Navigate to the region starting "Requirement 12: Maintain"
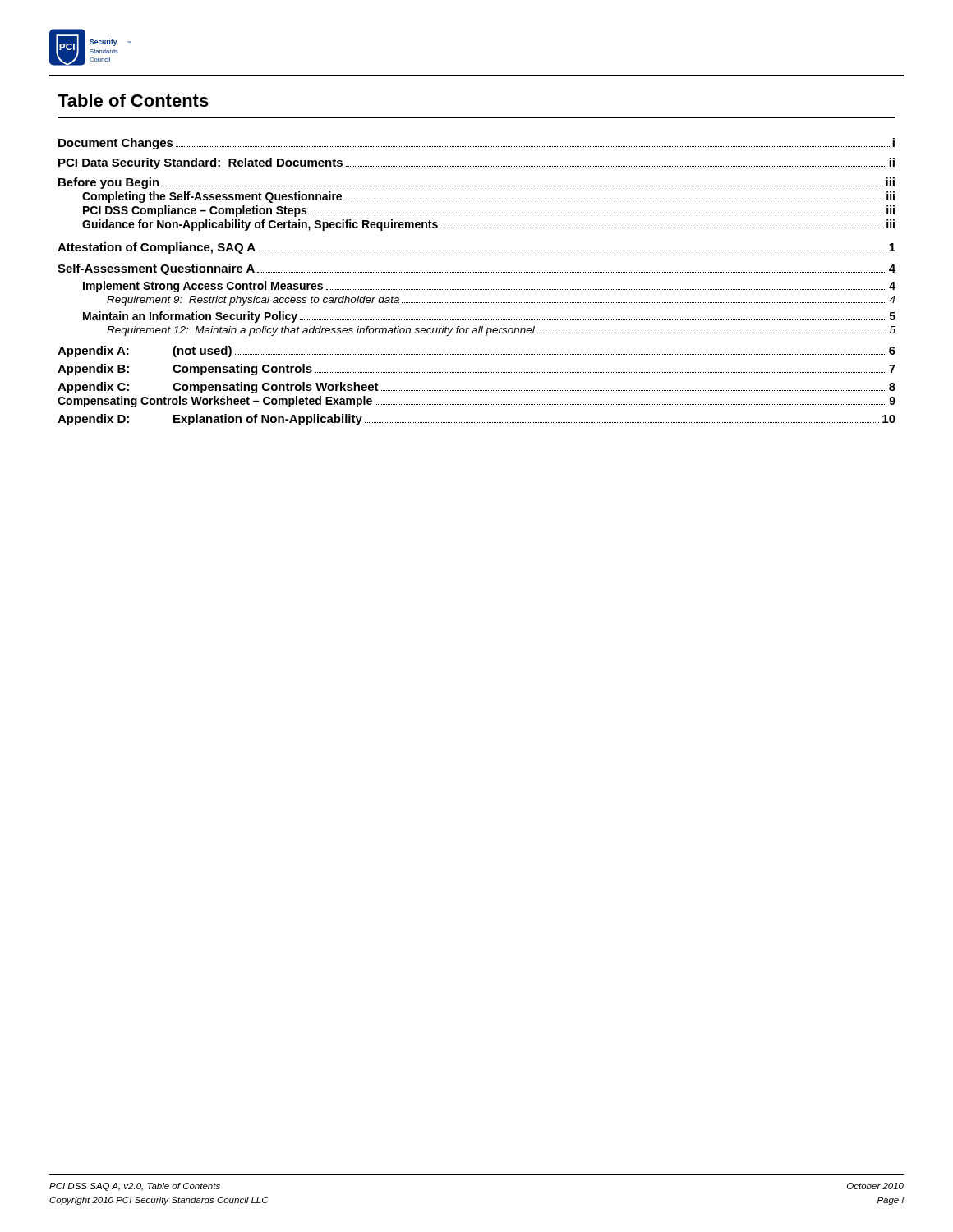 (x=501, y=330)
